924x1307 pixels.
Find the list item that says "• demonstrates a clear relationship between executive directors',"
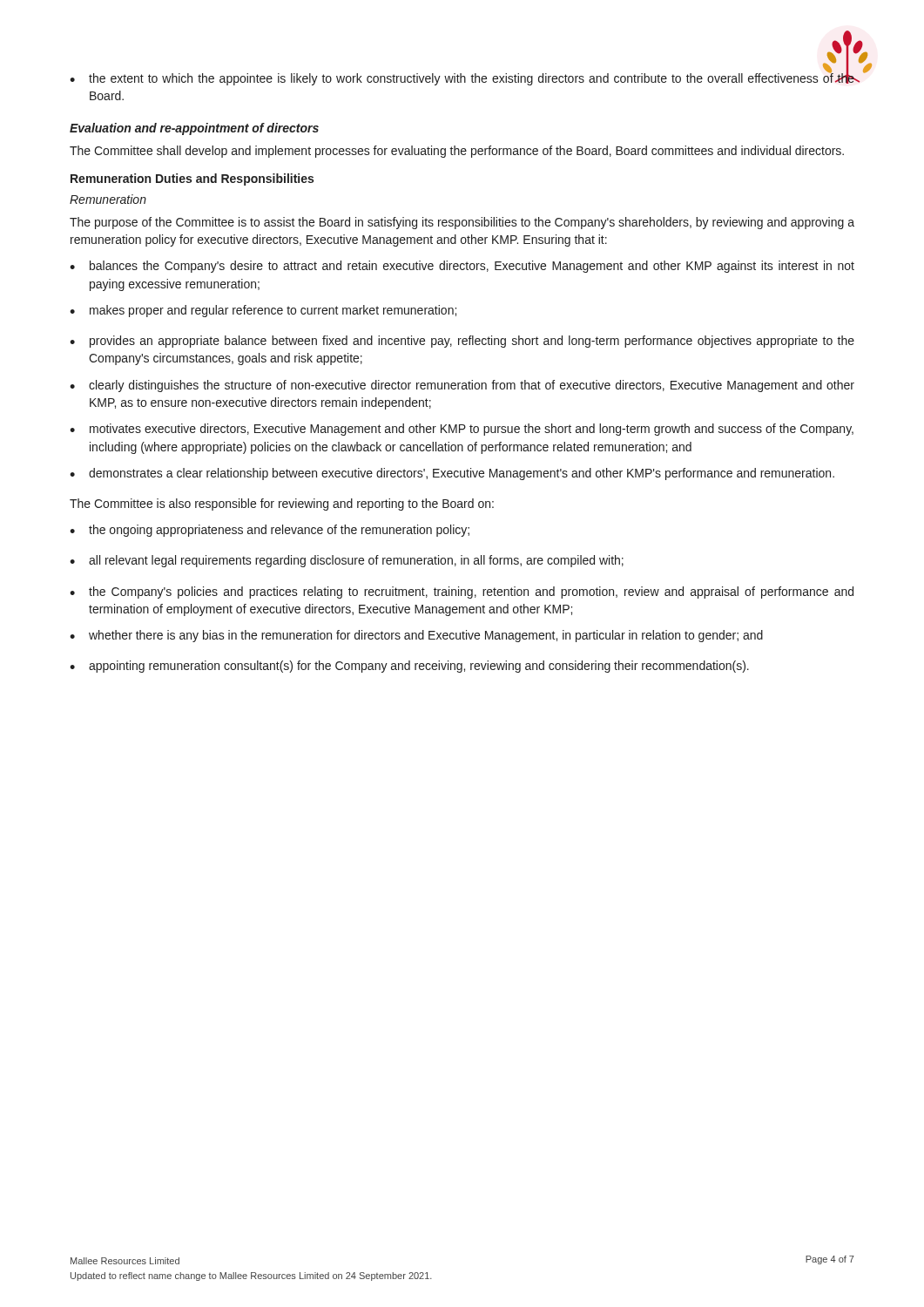pos(462,475)
